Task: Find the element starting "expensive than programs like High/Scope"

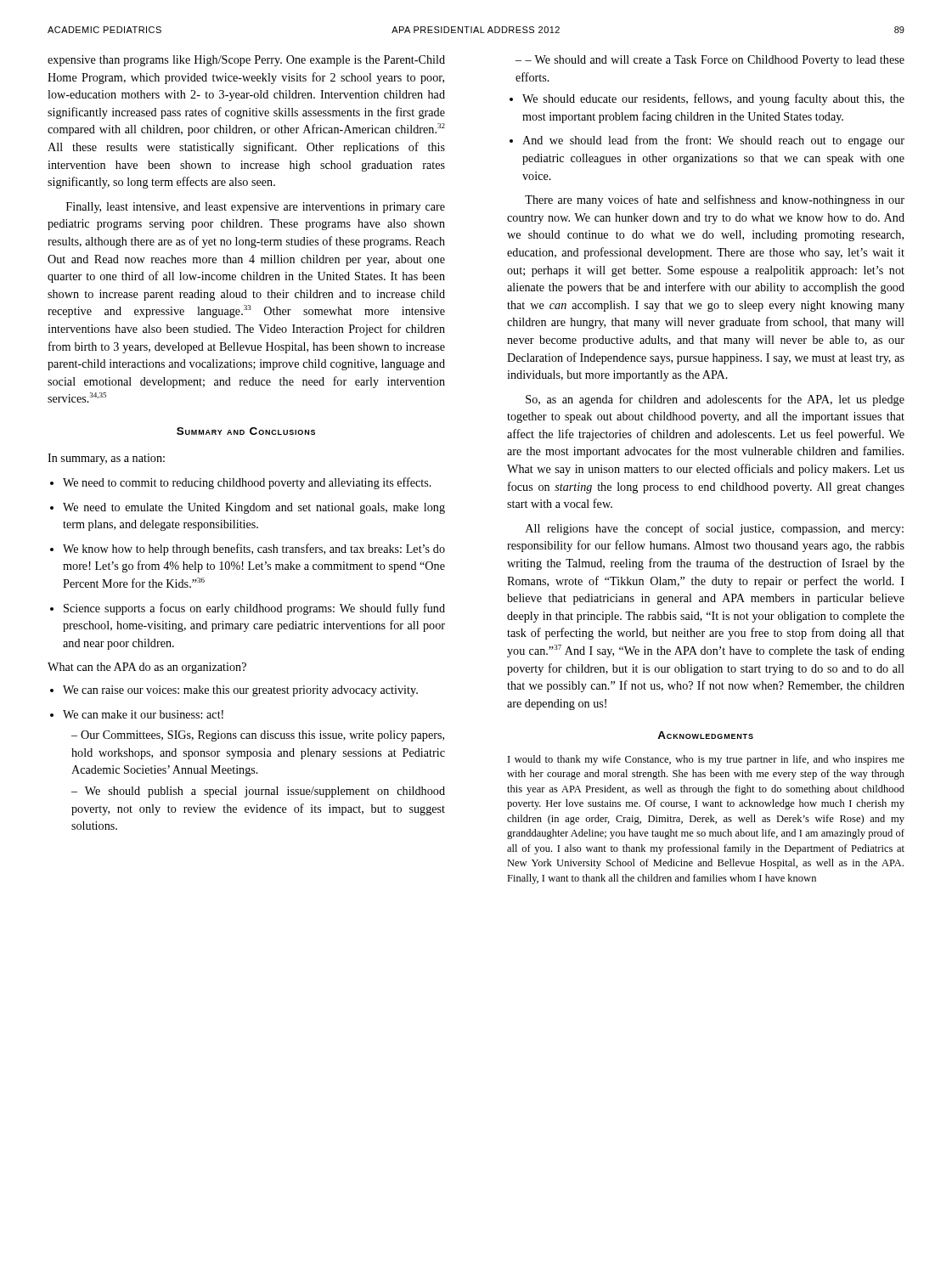Action: (x=246, y=121)
